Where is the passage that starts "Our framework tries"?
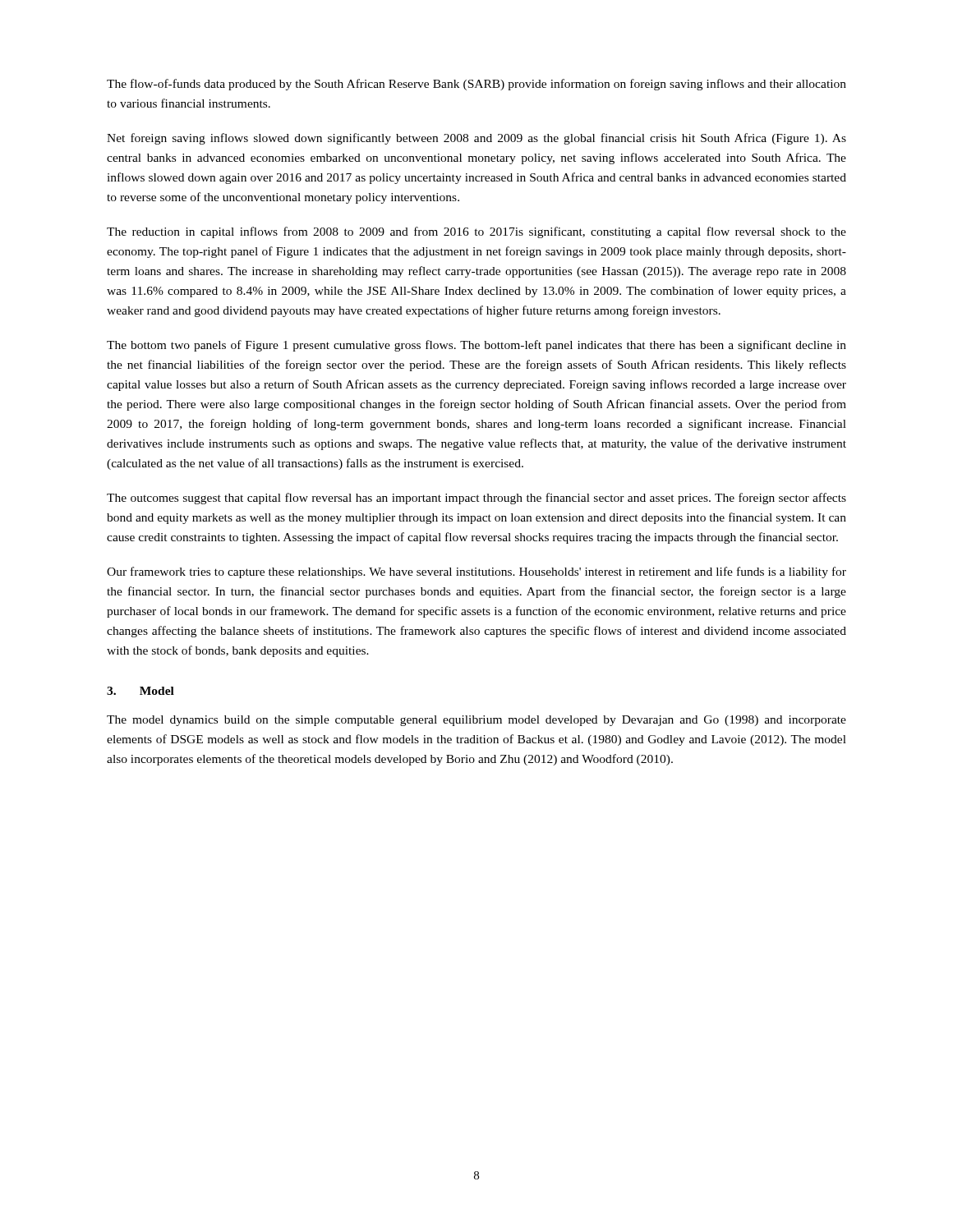The height and width of the screenshot is (1232, 953). 476,611
